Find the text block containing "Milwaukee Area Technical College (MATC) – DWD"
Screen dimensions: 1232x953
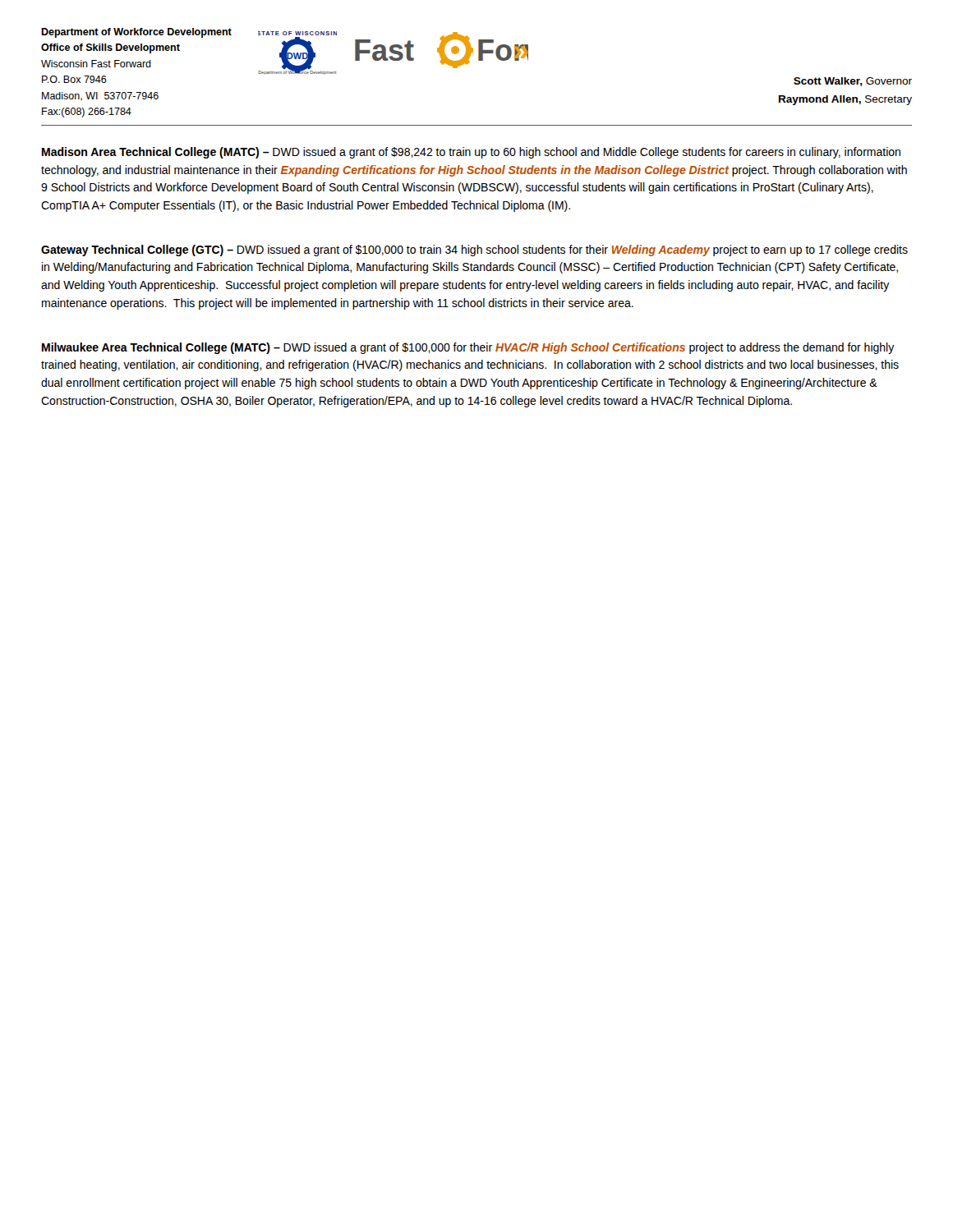(x=470, y=374)
